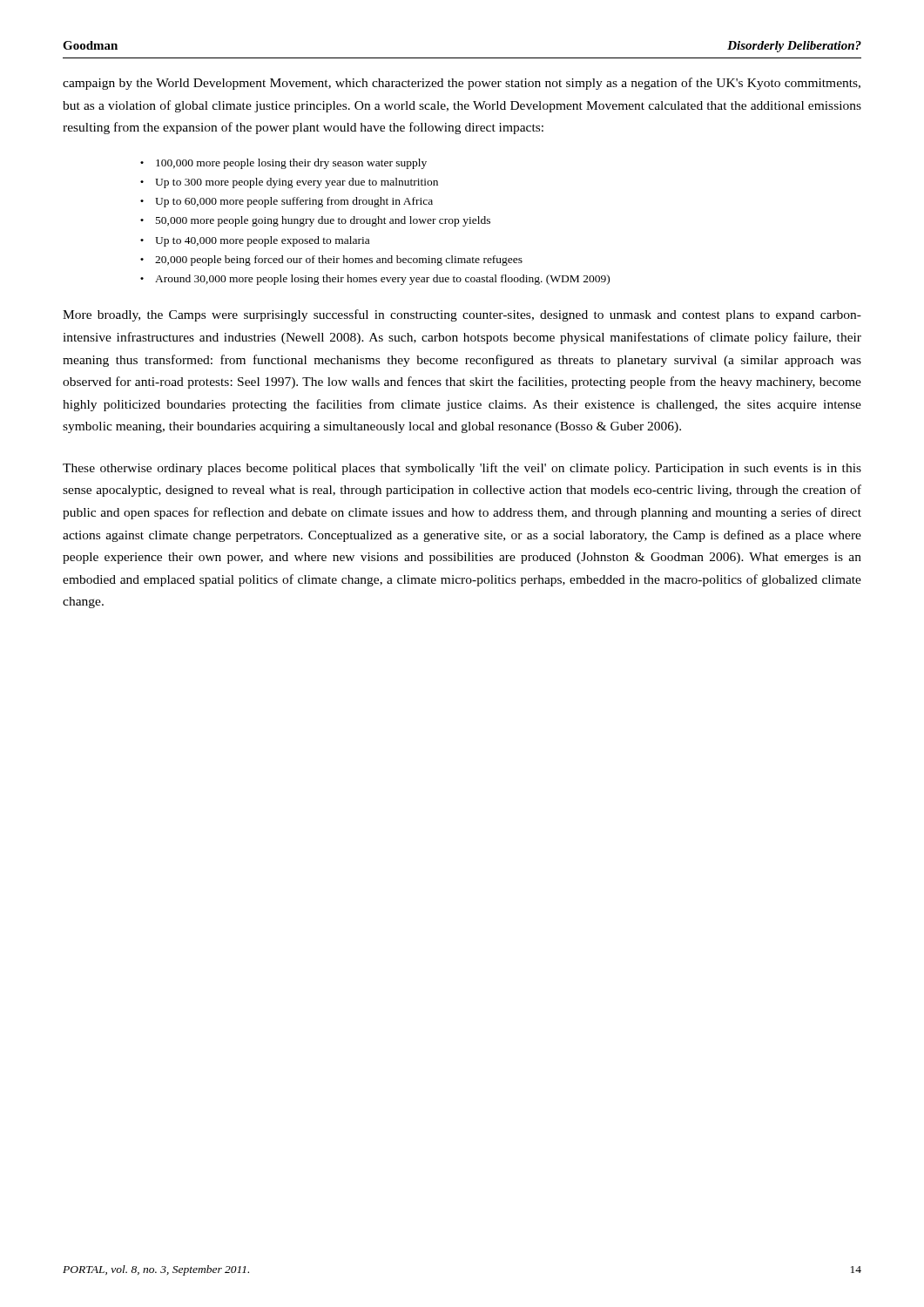Click on the text block with the text "More broadly, the"
924x1307 pixels.
coord(462,370)
